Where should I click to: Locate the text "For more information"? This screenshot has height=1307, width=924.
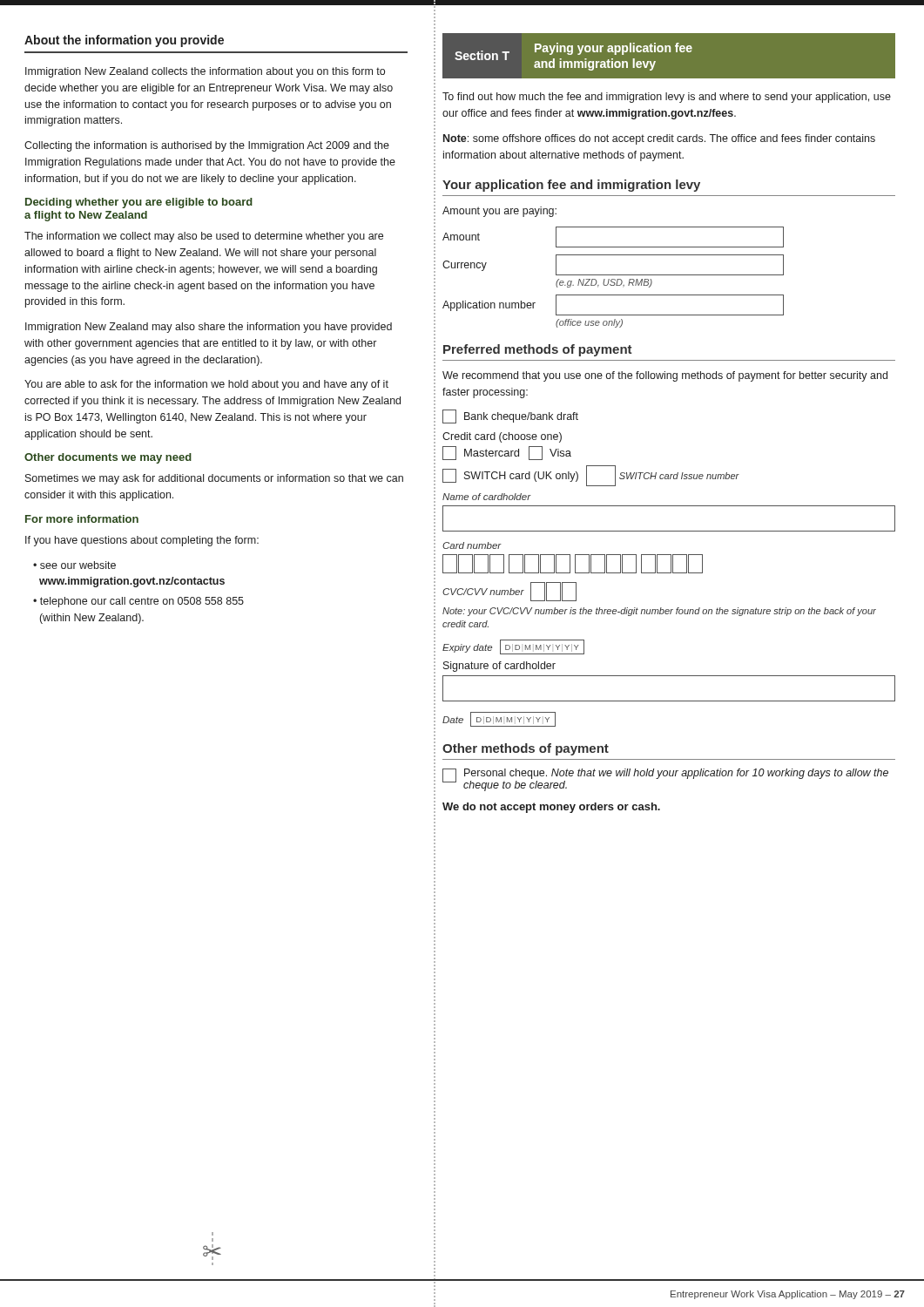coord(82,519)
